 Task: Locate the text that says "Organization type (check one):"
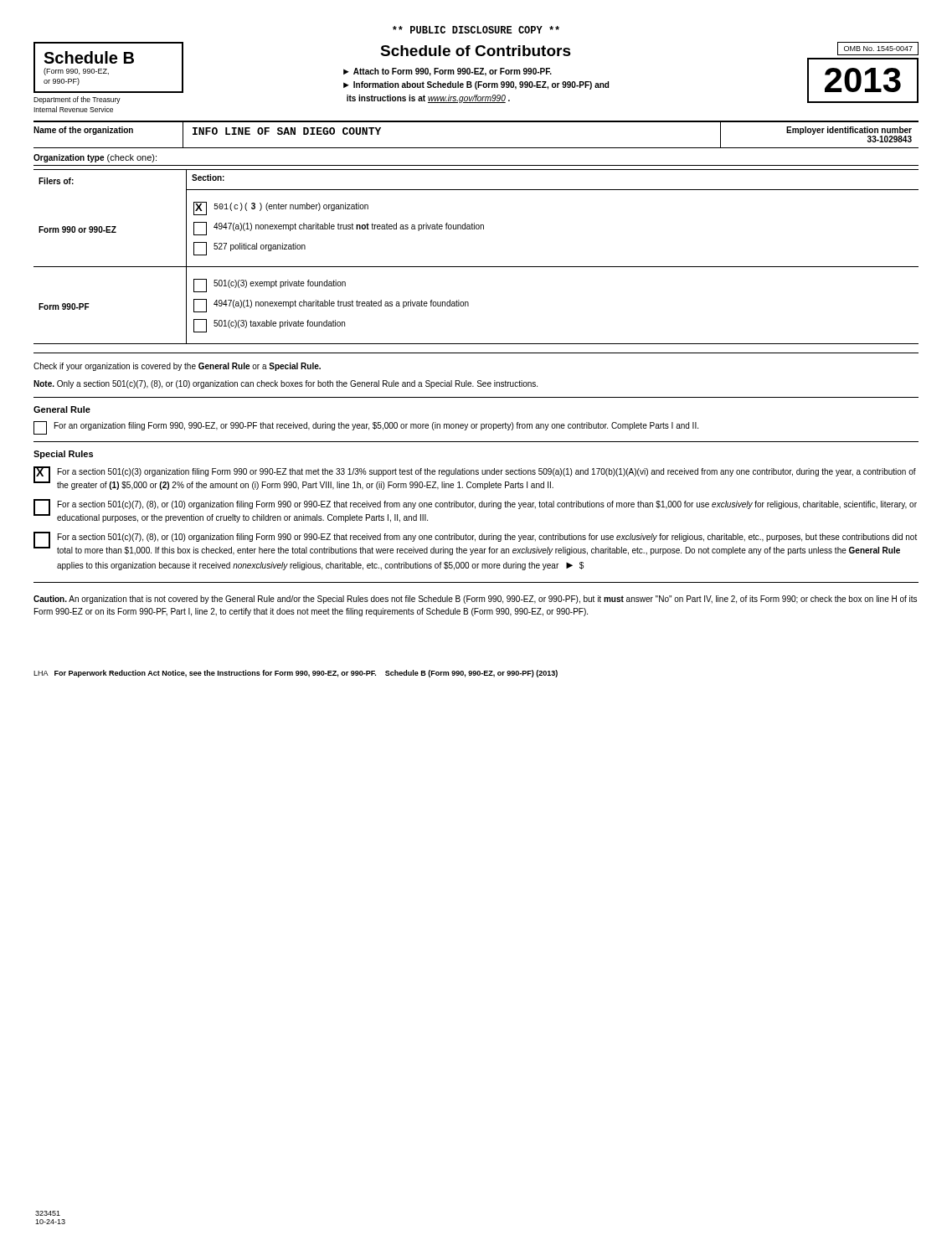coord(95,158)
